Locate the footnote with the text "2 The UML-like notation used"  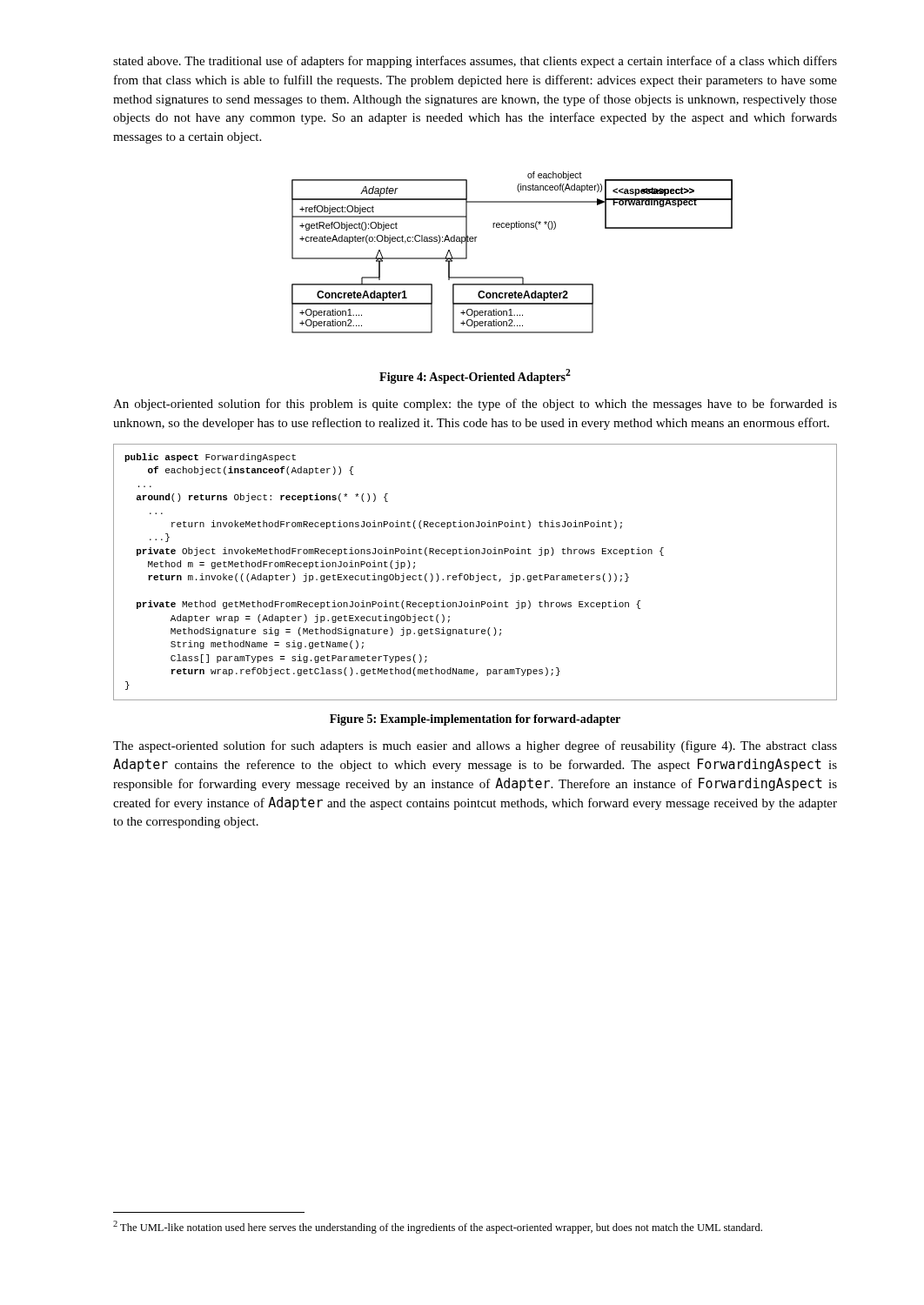[x=438, y=1226]
